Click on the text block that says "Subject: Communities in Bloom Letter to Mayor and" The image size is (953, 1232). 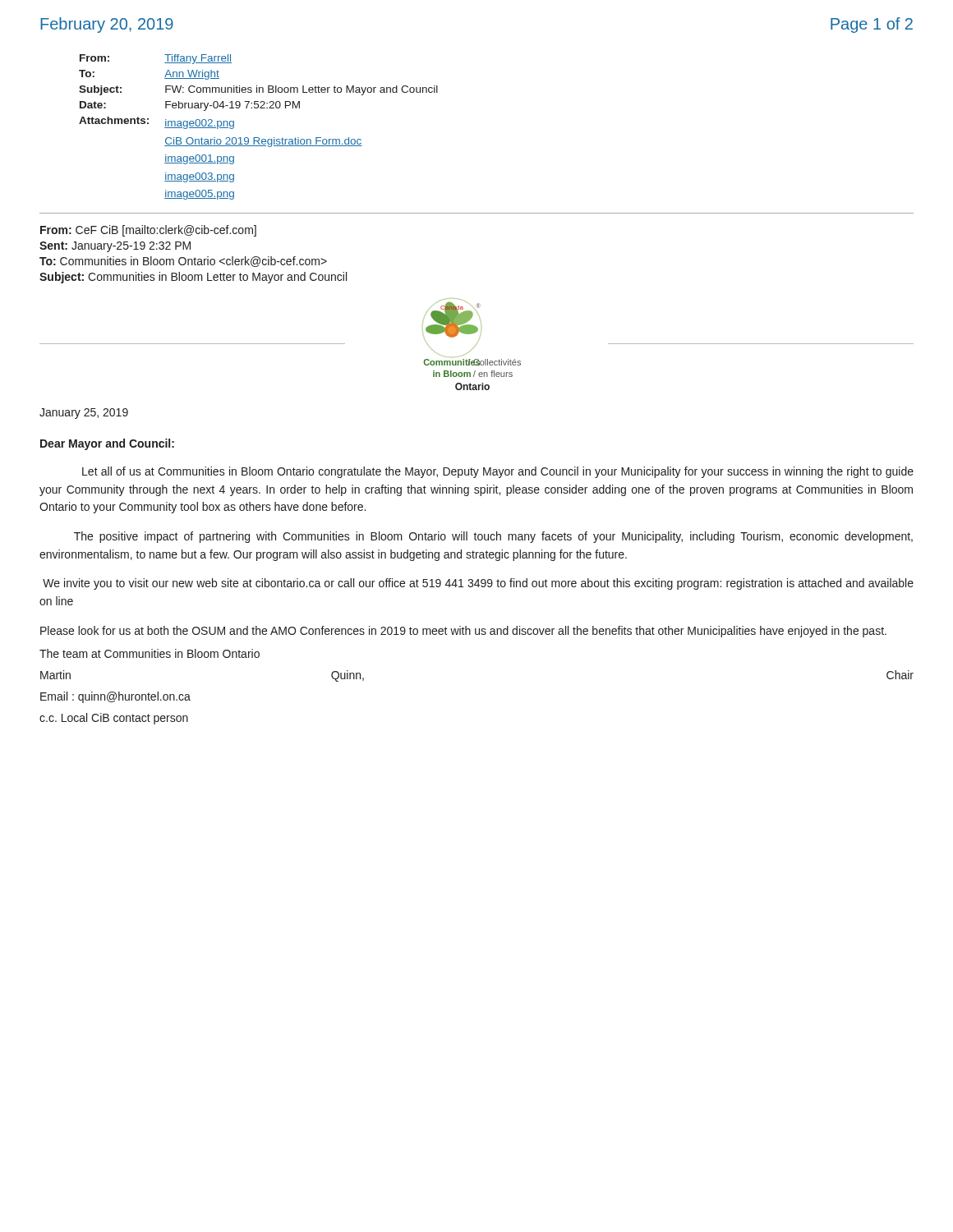point(194,277)
